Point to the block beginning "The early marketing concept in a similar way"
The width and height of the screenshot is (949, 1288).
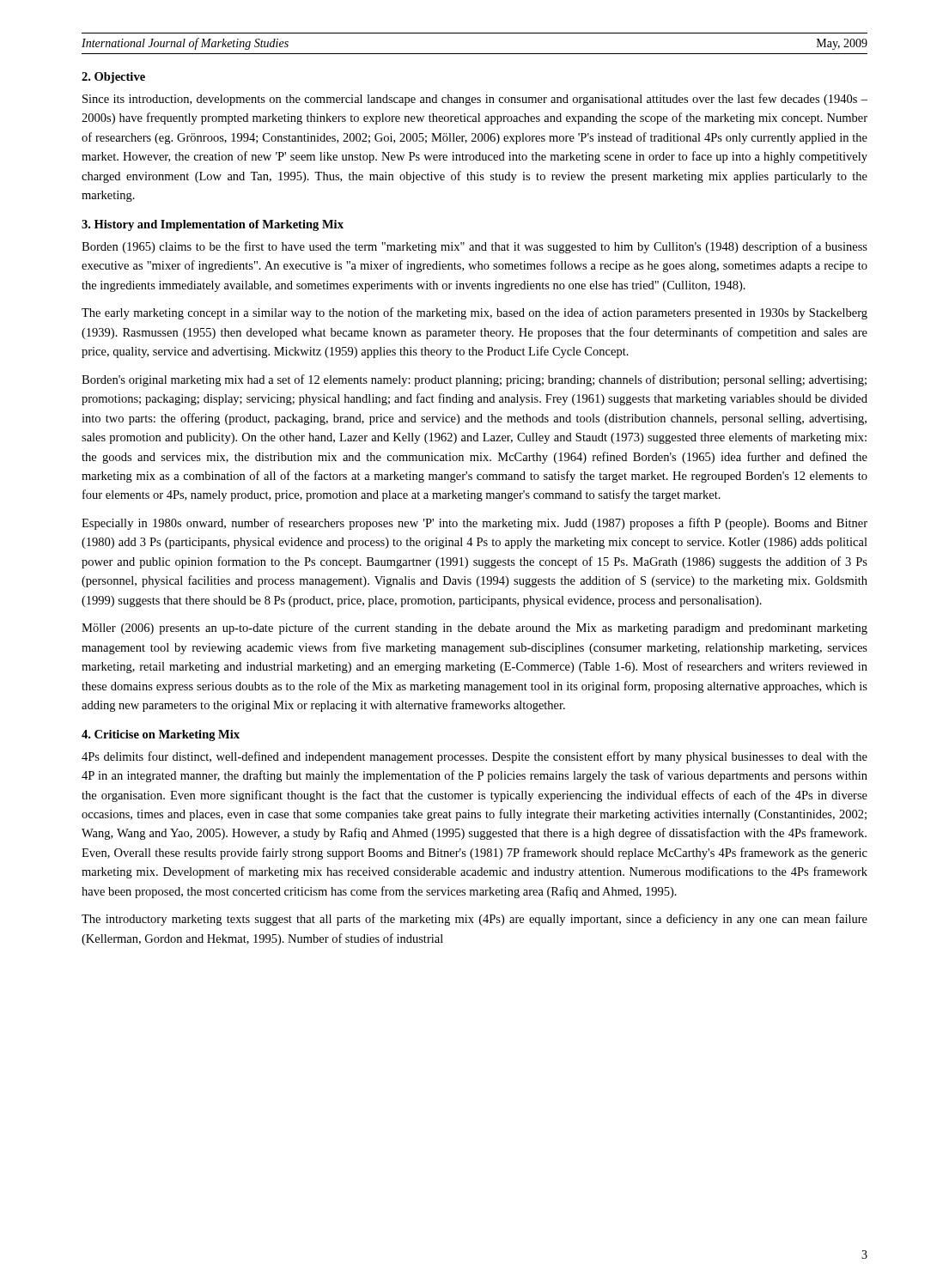pyautogui.click(x=474, y=332)
